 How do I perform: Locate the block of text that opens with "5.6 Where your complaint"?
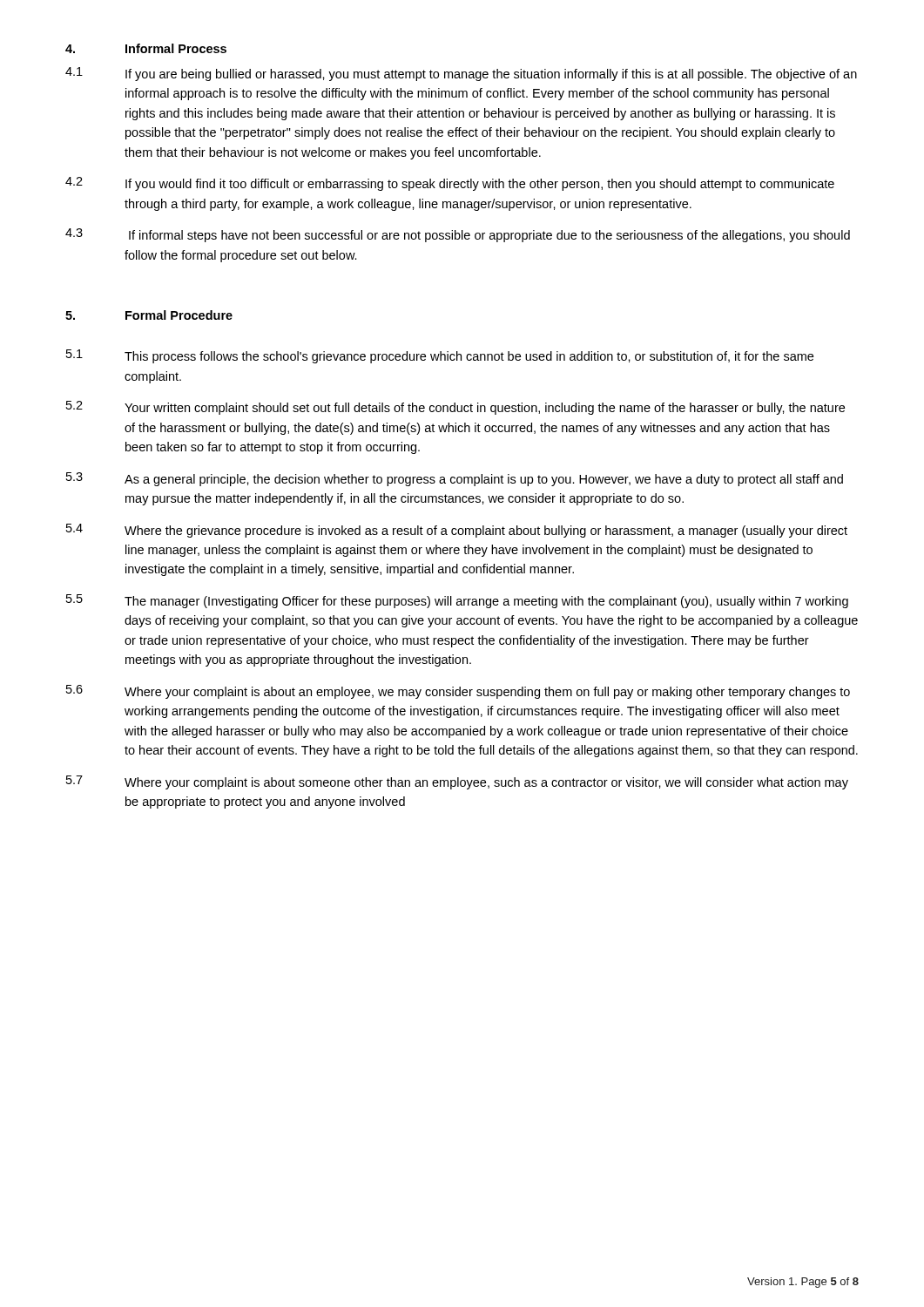[462, 721]
